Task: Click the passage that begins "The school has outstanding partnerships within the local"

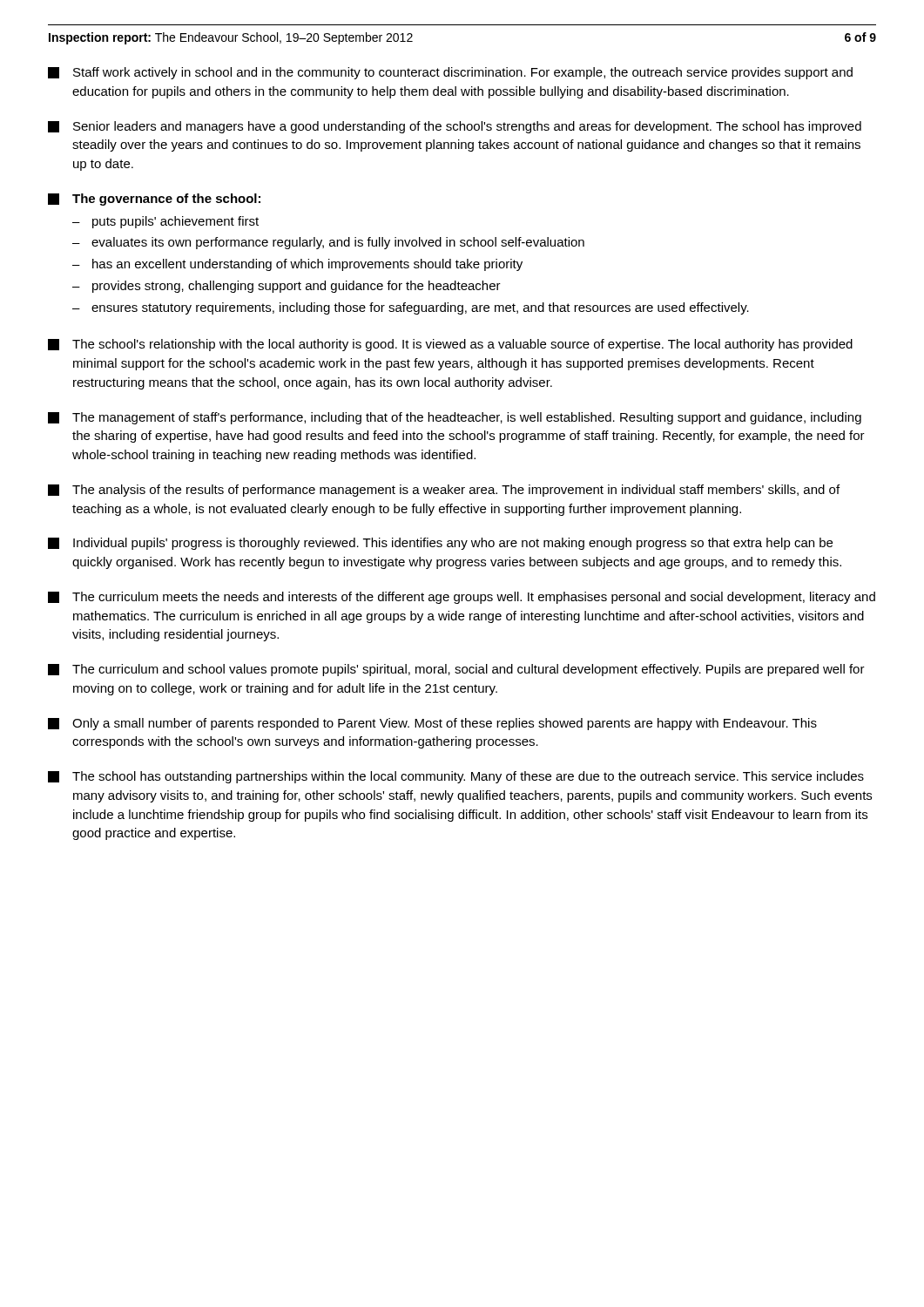Action: [x=462, y=805]
